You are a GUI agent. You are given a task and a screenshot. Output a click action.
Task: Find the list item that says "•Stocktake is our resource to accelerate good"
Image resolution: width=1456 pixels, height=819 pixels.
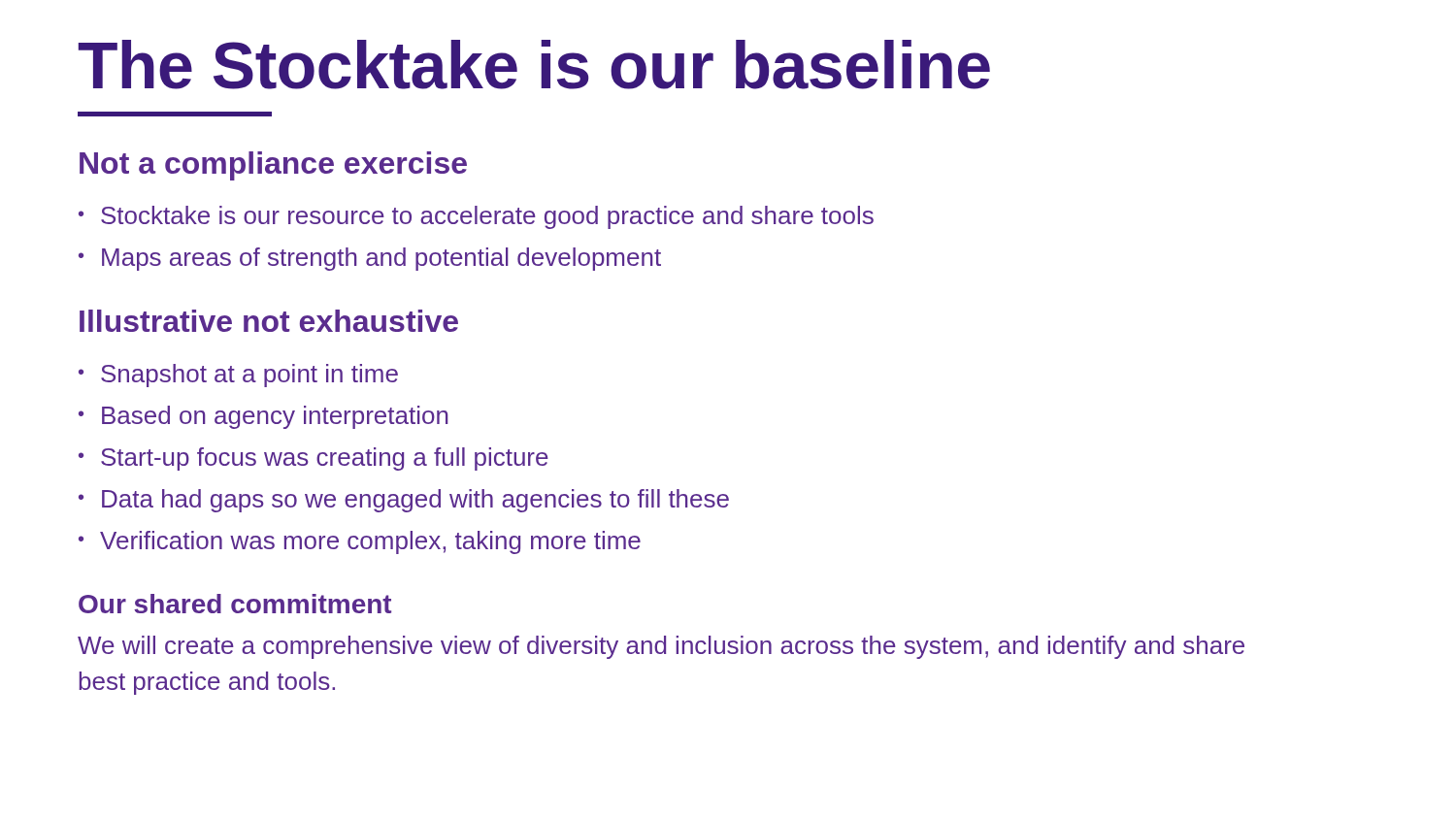pos(728,216)
